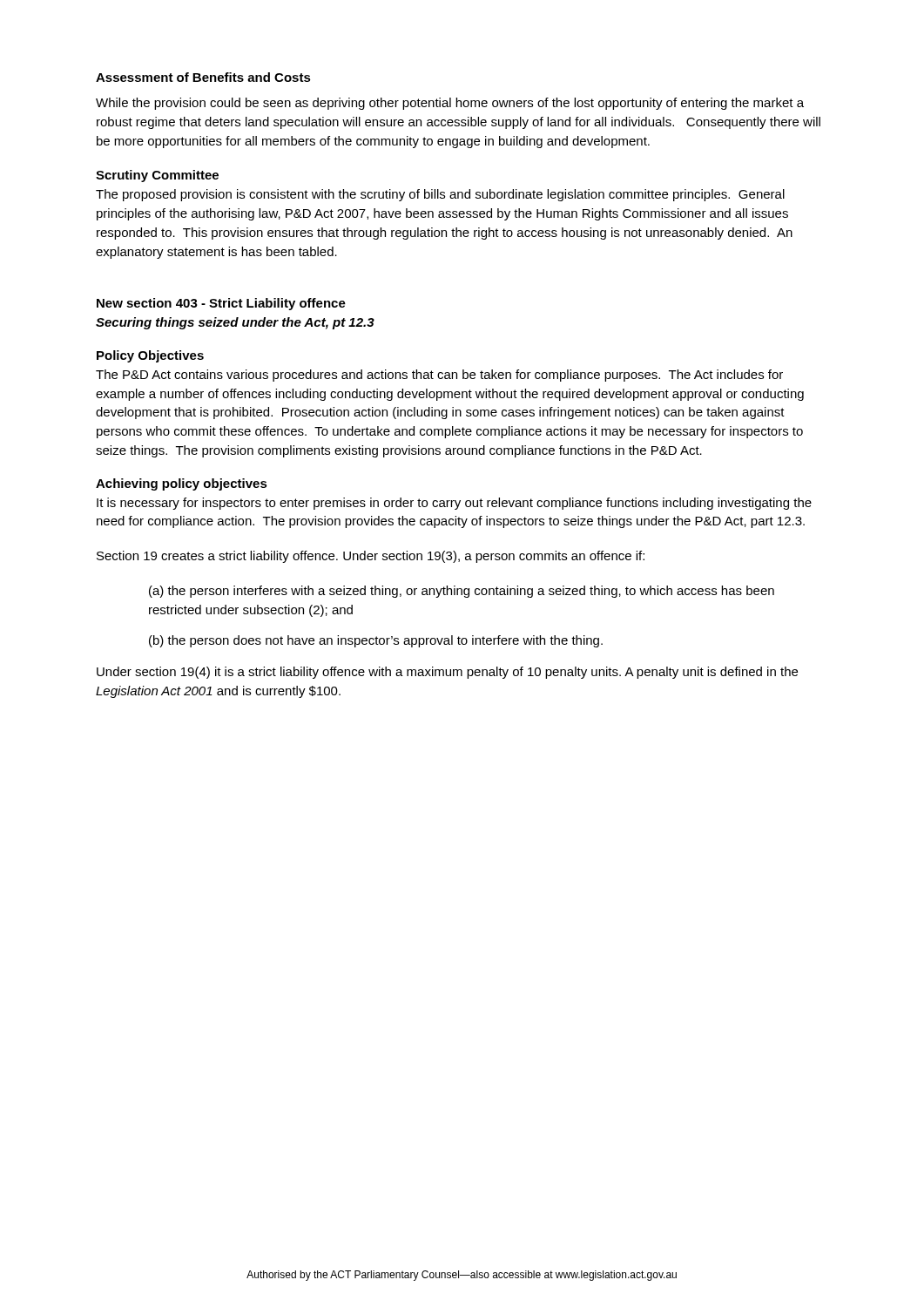This screenshot has height=1307, width=924.
Task: Click on the passage starting "(a) the person interferes with a"
Action: click(461, 600)
